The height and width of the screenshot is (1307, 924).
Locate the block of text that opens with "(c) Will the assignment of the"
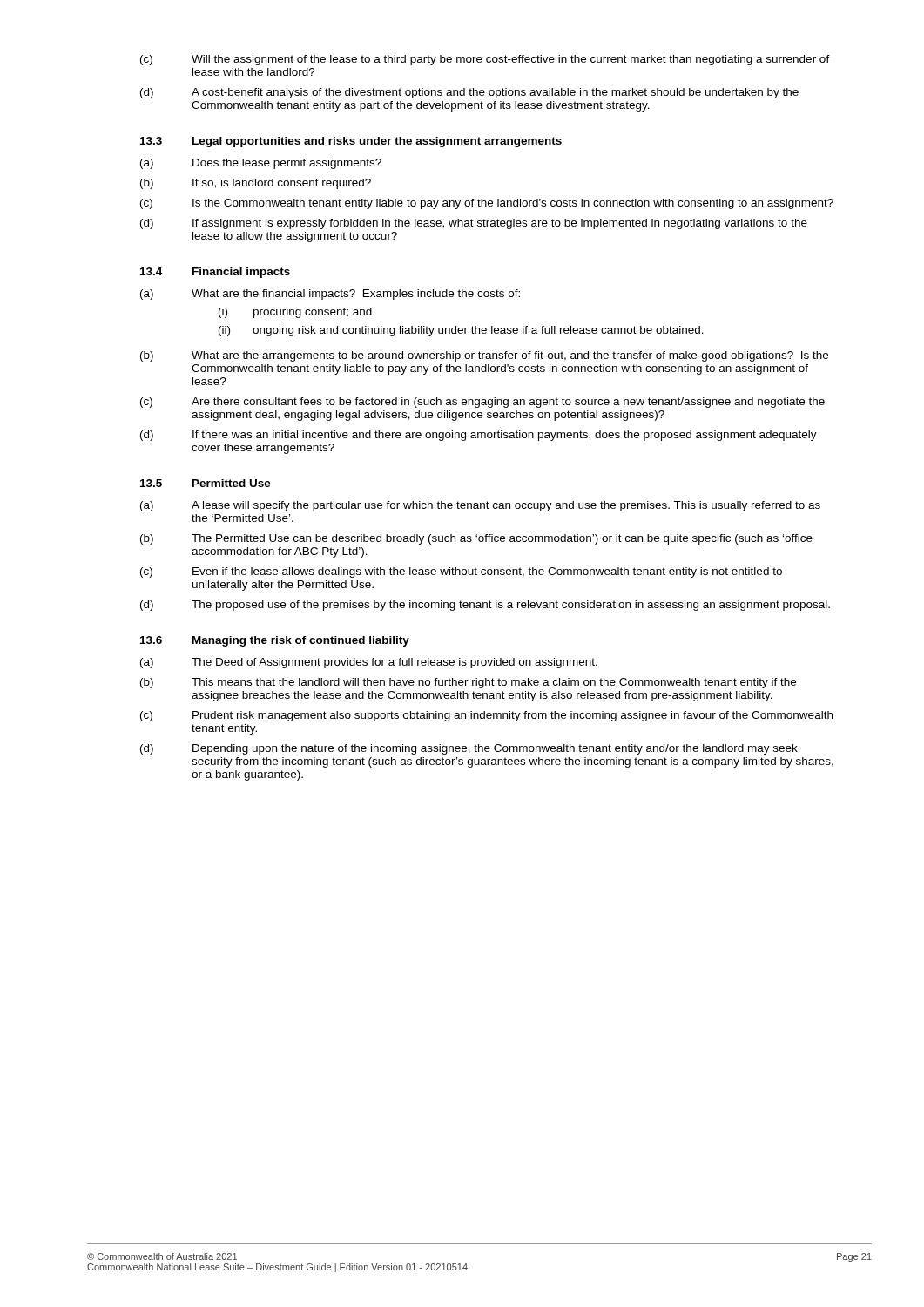488,65
